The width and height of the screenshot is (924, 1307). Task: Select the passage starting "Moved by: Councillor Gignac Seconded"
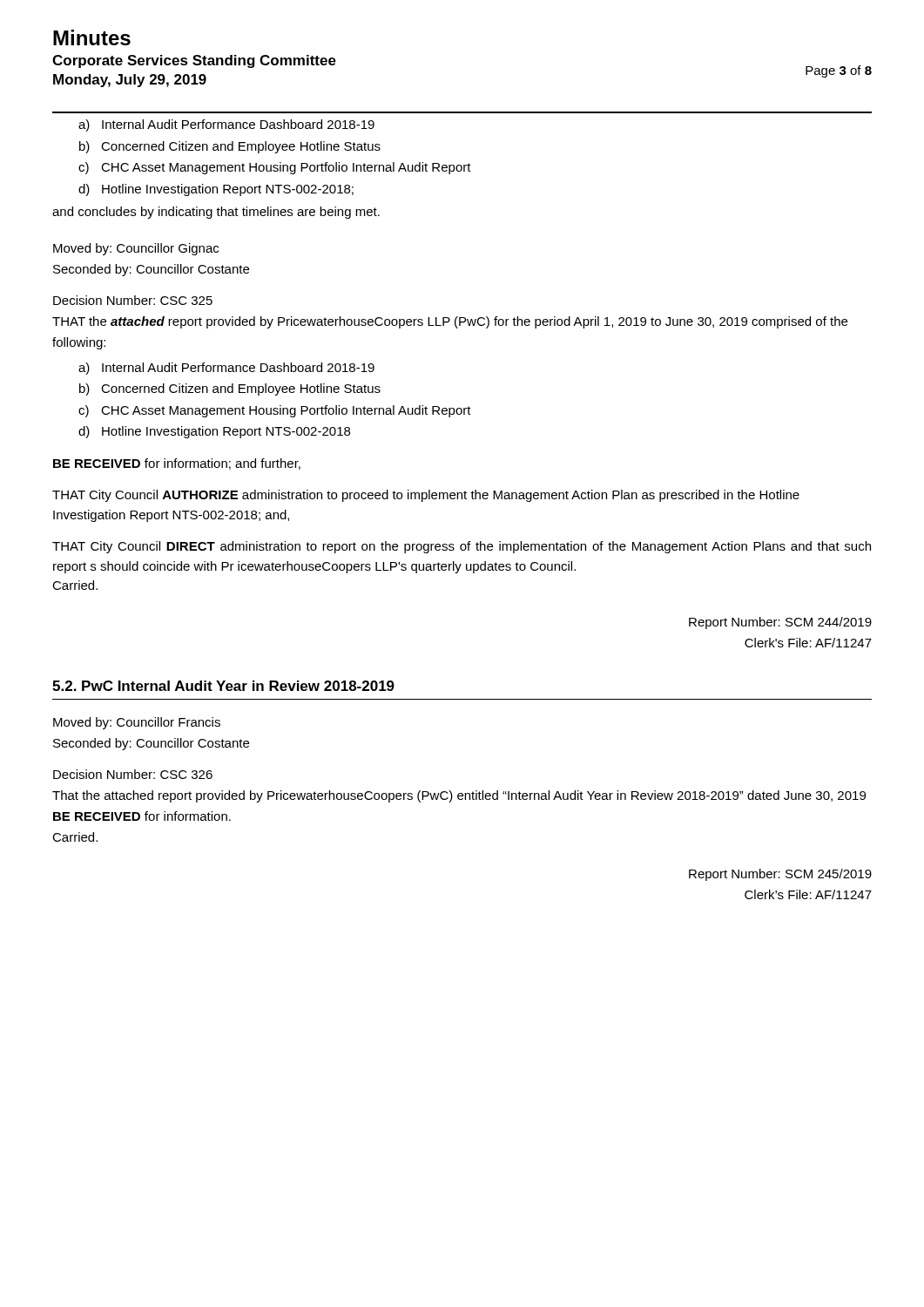pyautogui.click(x=151, y=258)
